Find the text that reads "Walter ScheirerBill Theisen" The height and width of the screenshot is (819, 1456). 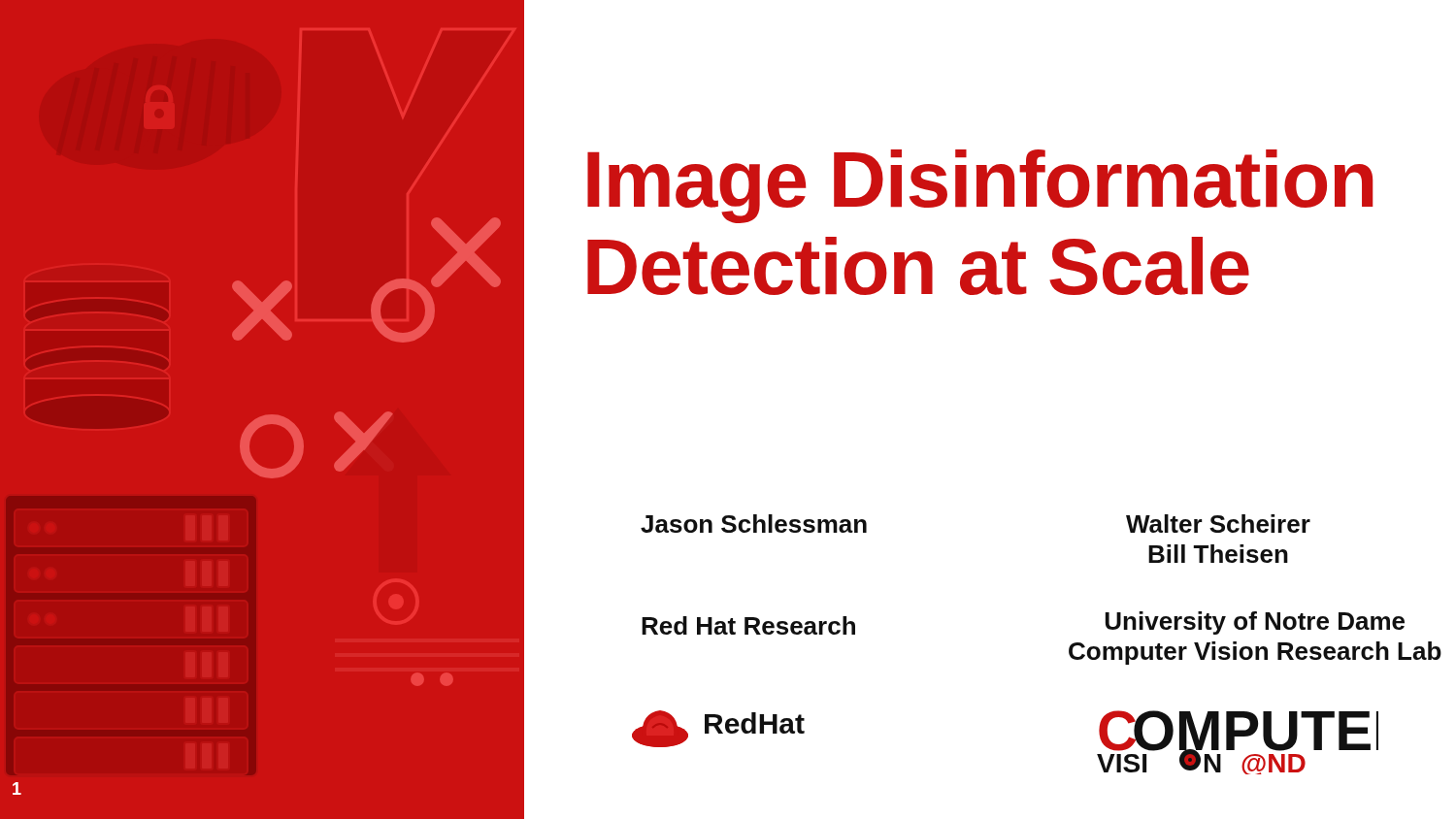tap(1218, 539)
